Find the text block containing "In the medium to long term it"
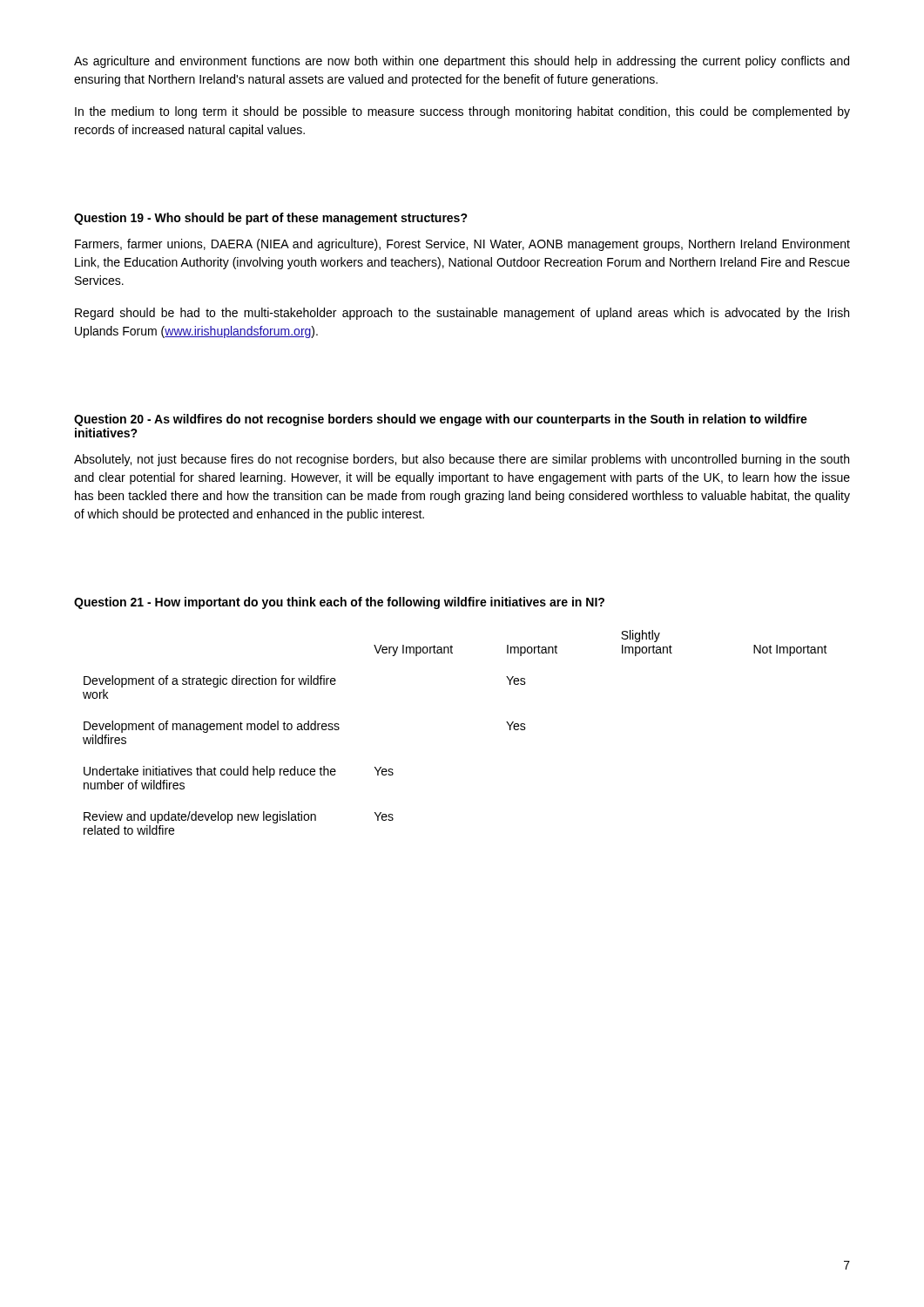Viewport: 924px width, 1307px height. click(x=462, y=121)
